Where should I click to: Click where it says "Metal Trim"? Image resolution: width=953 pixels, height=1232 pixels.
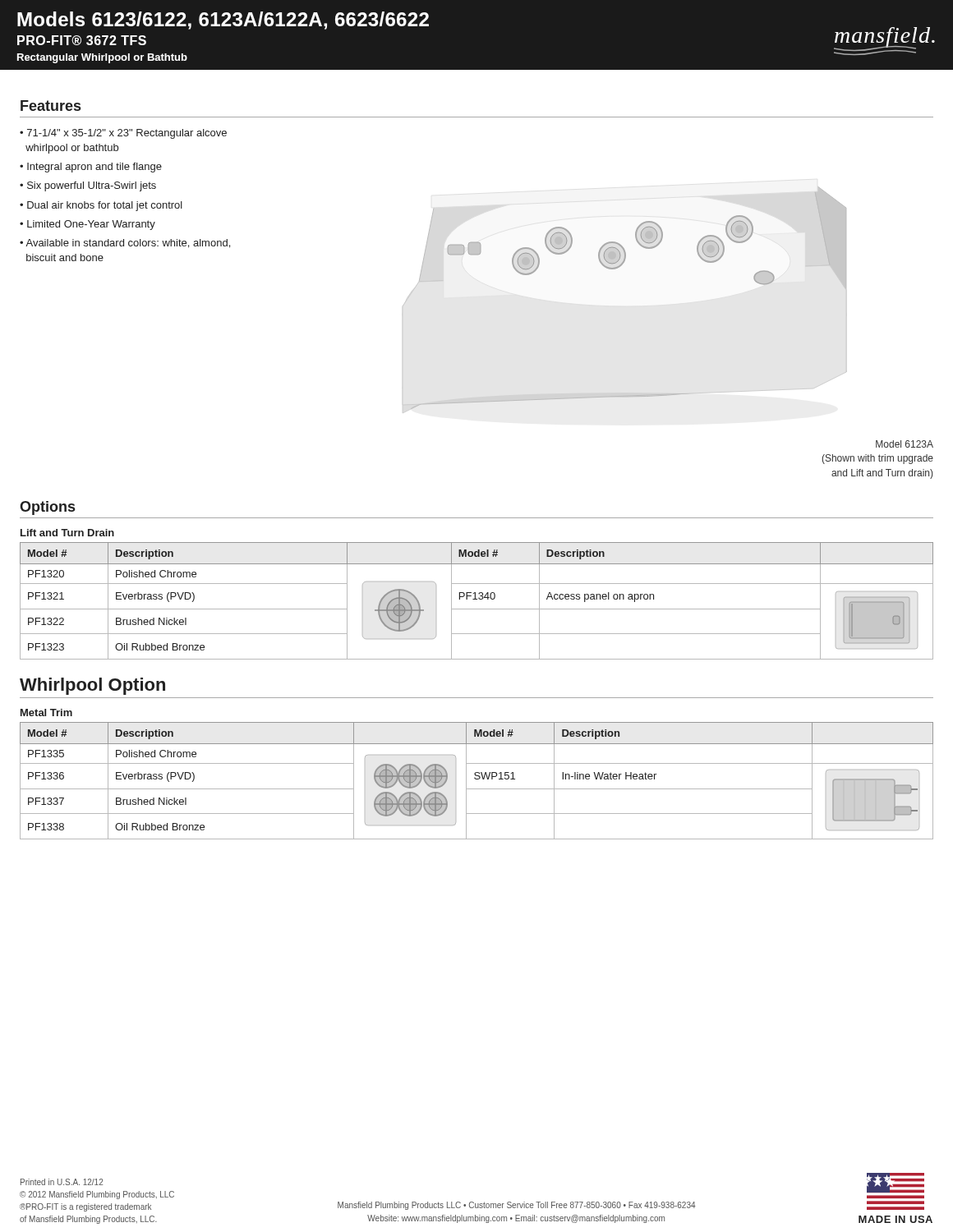pos(476,712)
